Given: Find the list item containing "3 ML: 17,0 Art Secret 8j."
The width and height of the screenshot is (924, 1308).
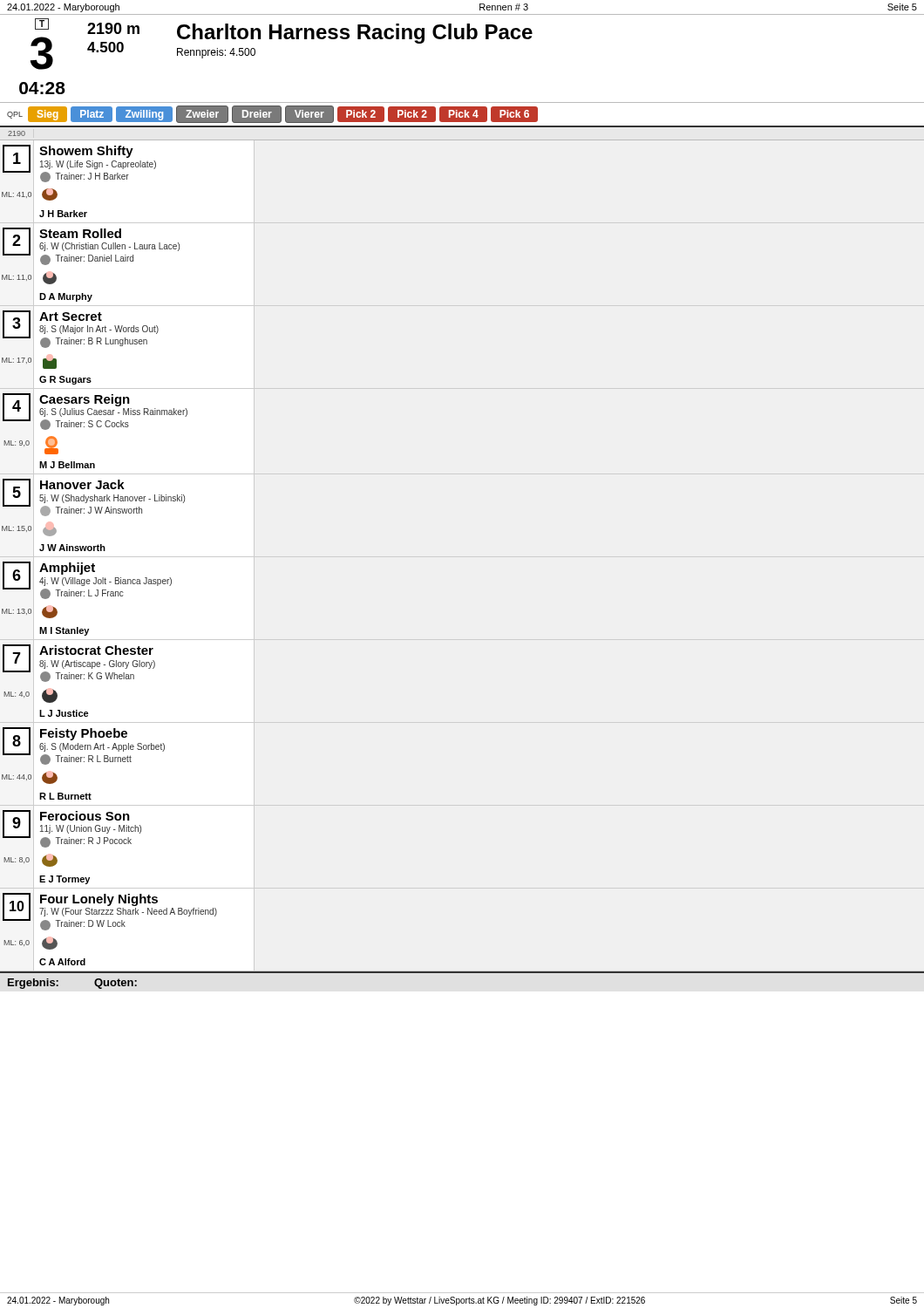Looking at the screenshot, I should click(81, 329).
